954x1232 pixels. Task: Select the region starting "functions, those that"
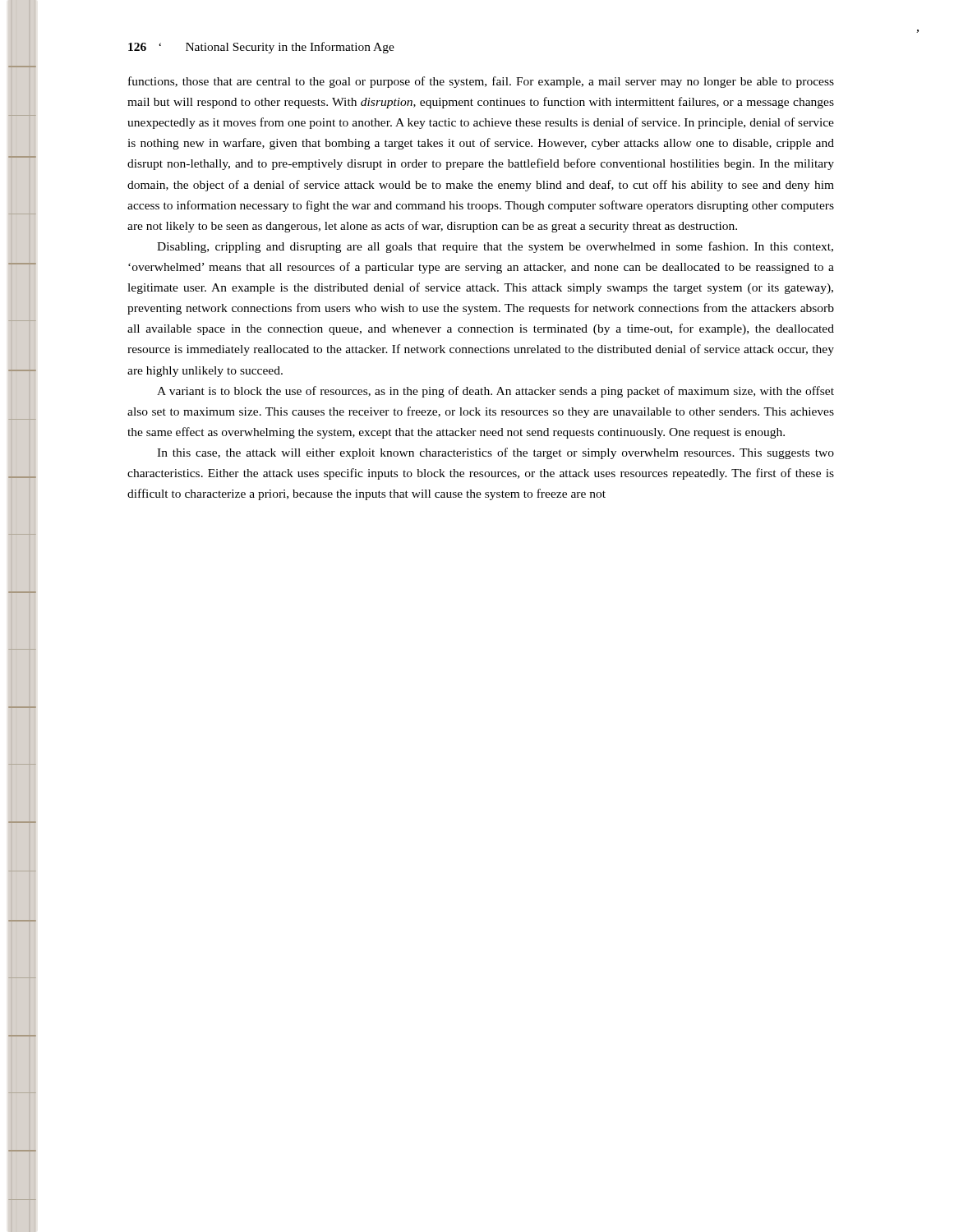[481, 153]
